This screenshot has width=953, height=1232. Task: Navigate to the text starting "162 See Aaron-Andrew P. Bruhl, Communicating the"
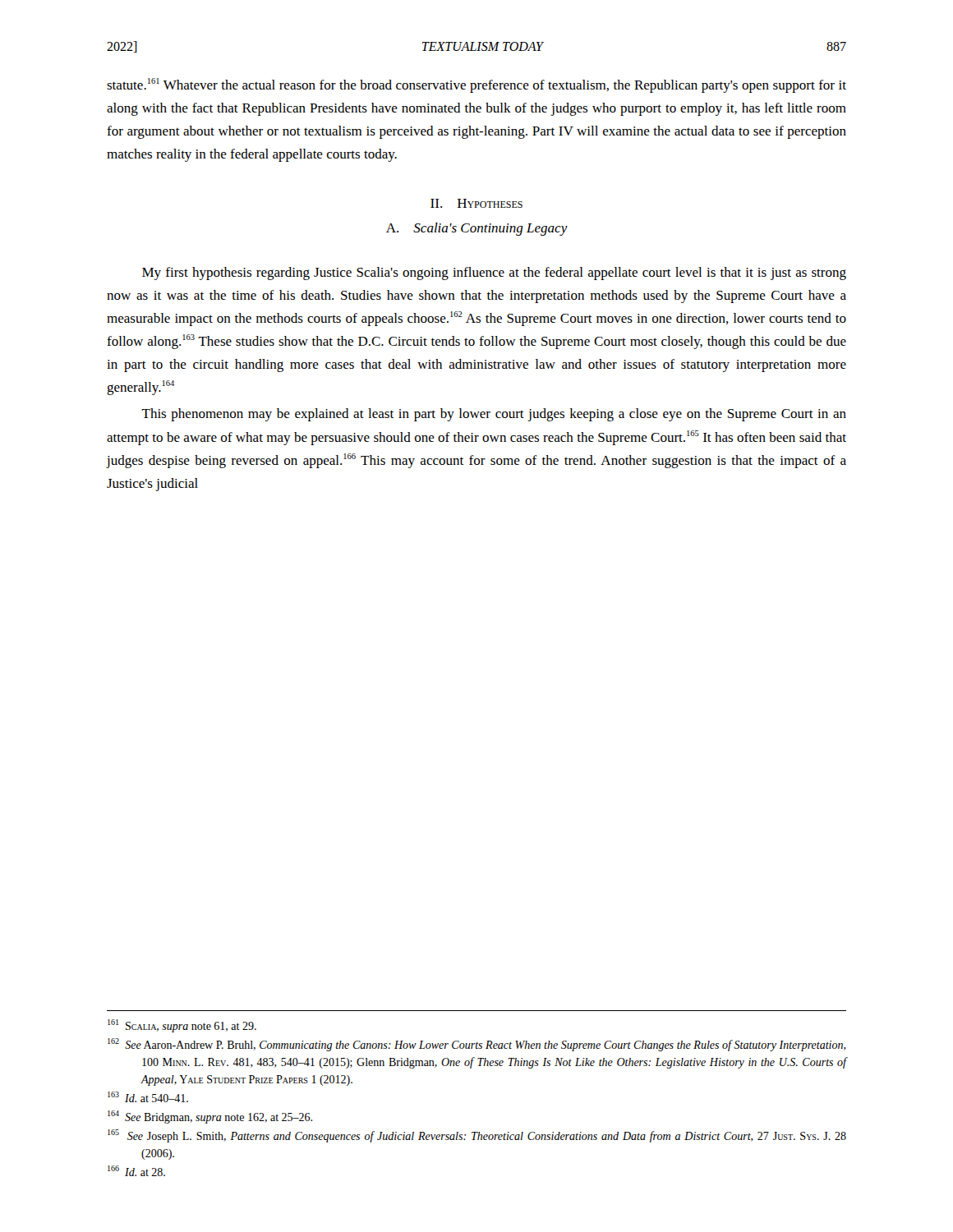click(476, 1061)
